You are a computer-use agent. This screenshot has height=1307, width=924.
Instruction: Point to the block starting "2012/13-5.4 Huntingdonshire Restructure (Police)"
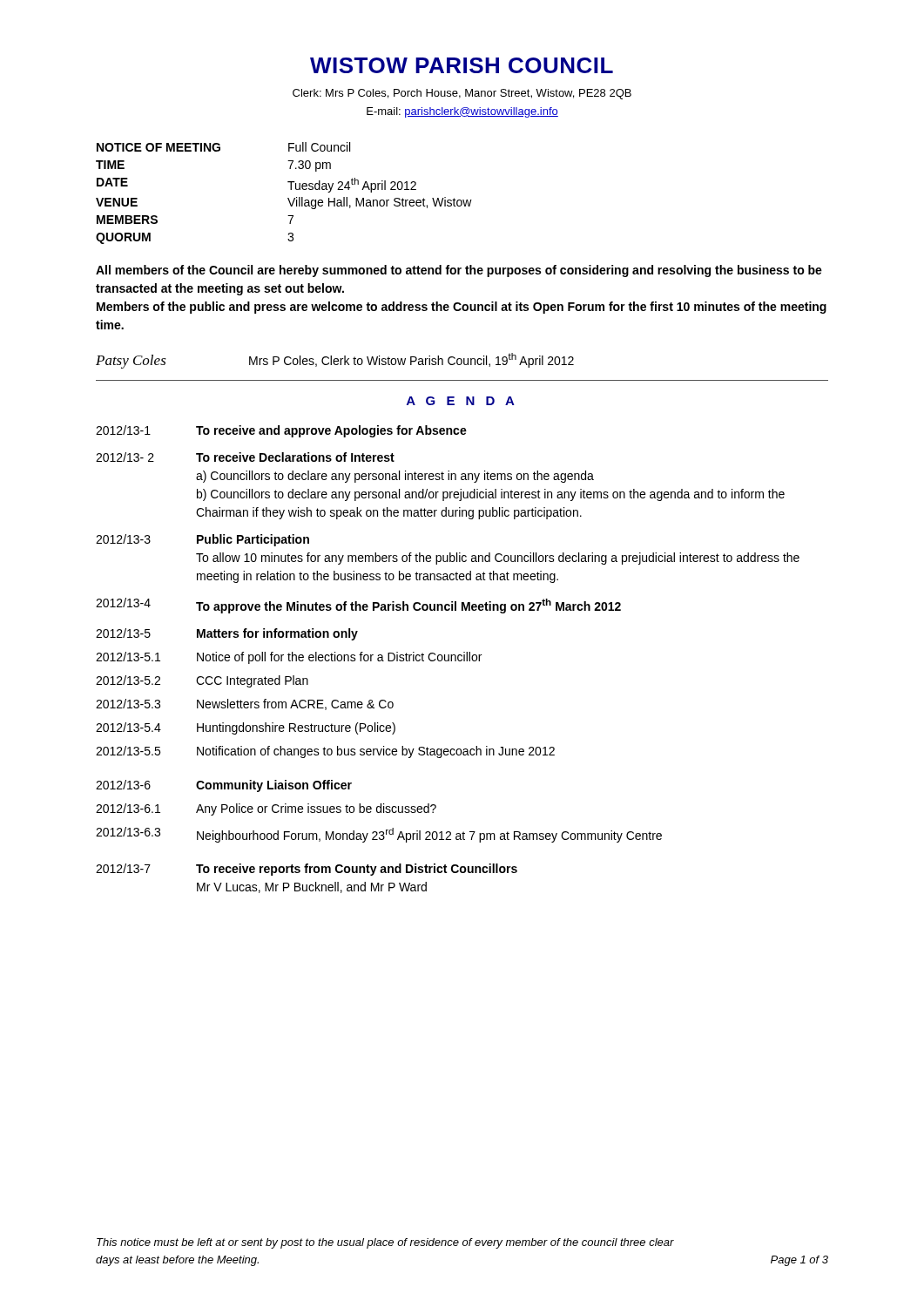coord(246,728)
